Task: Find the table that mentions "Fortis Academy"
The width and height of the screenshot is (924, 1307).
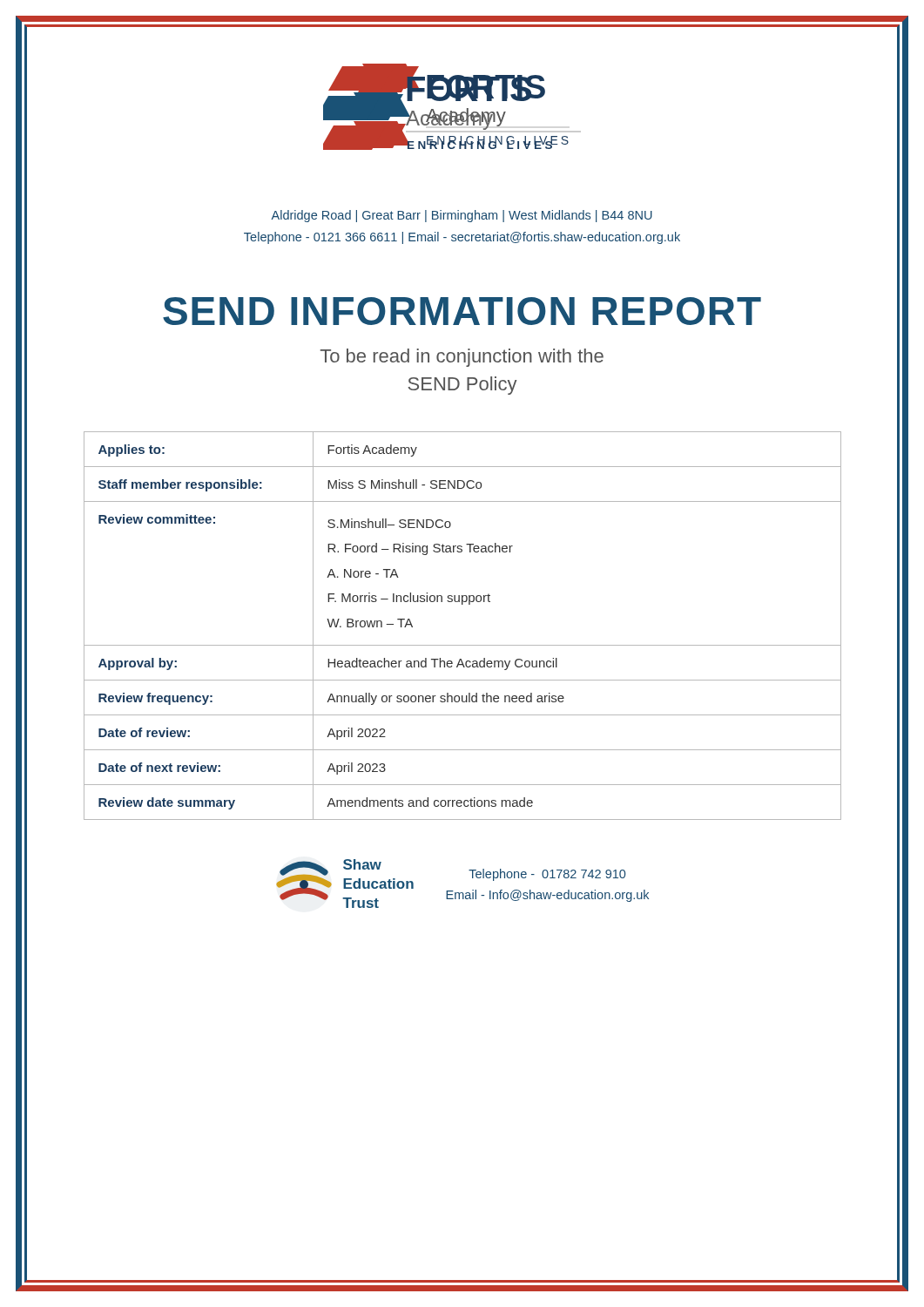Action: [462, 626]
